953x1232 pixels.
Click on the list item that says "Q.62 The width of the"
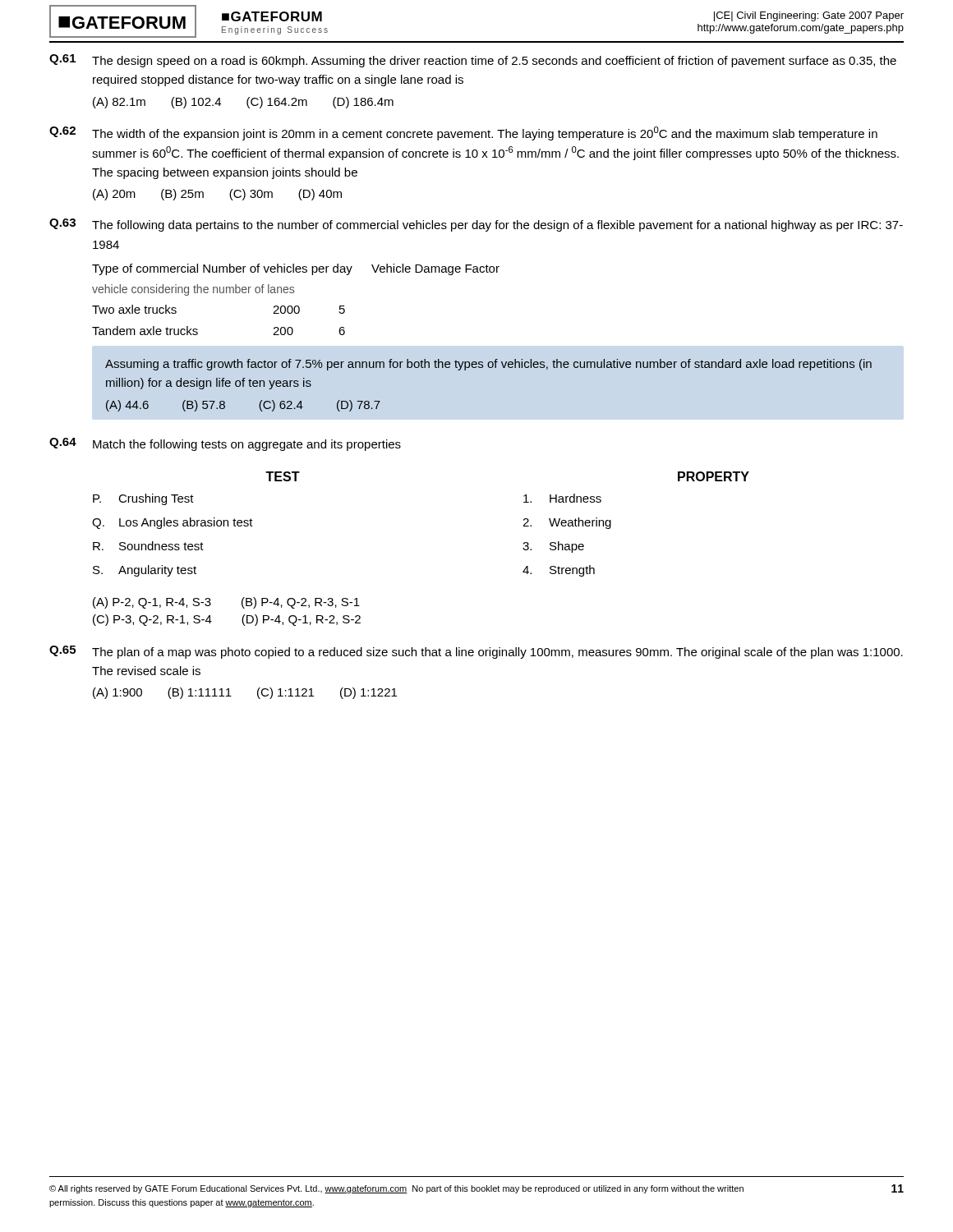pyautogui.click(x=476, y=162)
